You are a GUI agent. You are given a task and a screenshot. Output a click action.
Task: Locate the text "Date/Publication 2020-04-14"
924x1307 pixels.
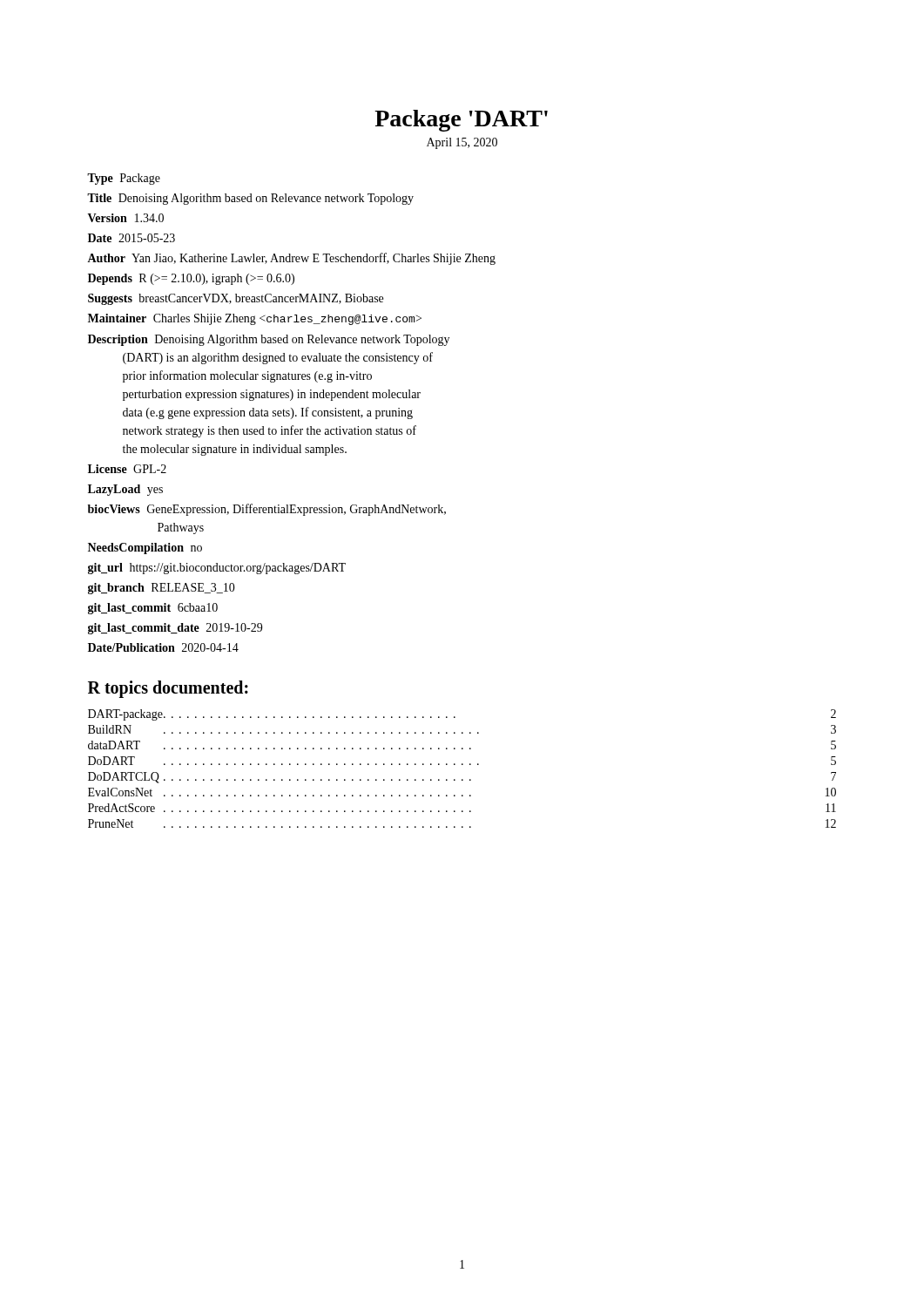(163, 647)
